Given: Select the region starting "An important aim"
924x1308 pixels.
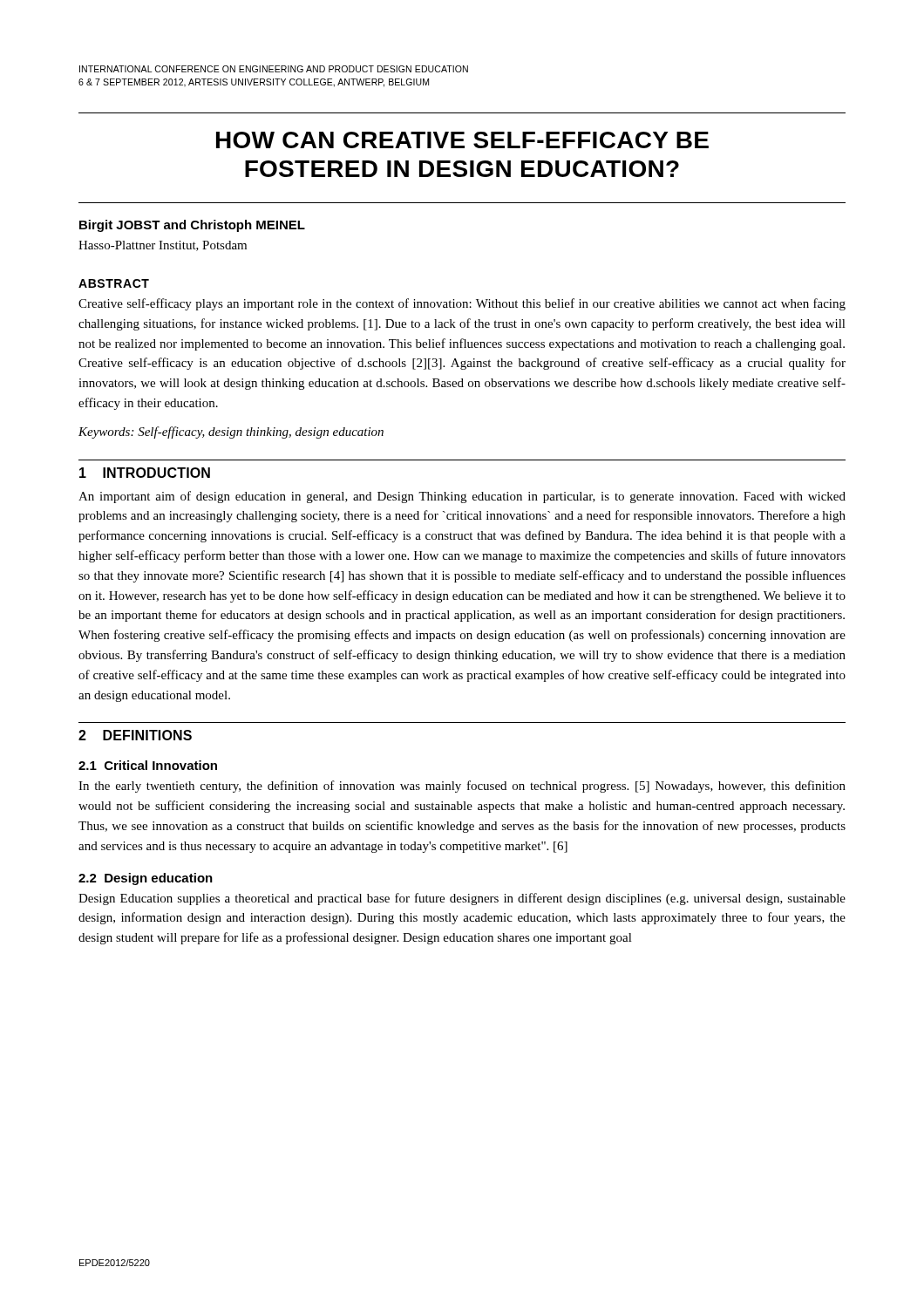Looking at the screenshot, I should (462, 595).
